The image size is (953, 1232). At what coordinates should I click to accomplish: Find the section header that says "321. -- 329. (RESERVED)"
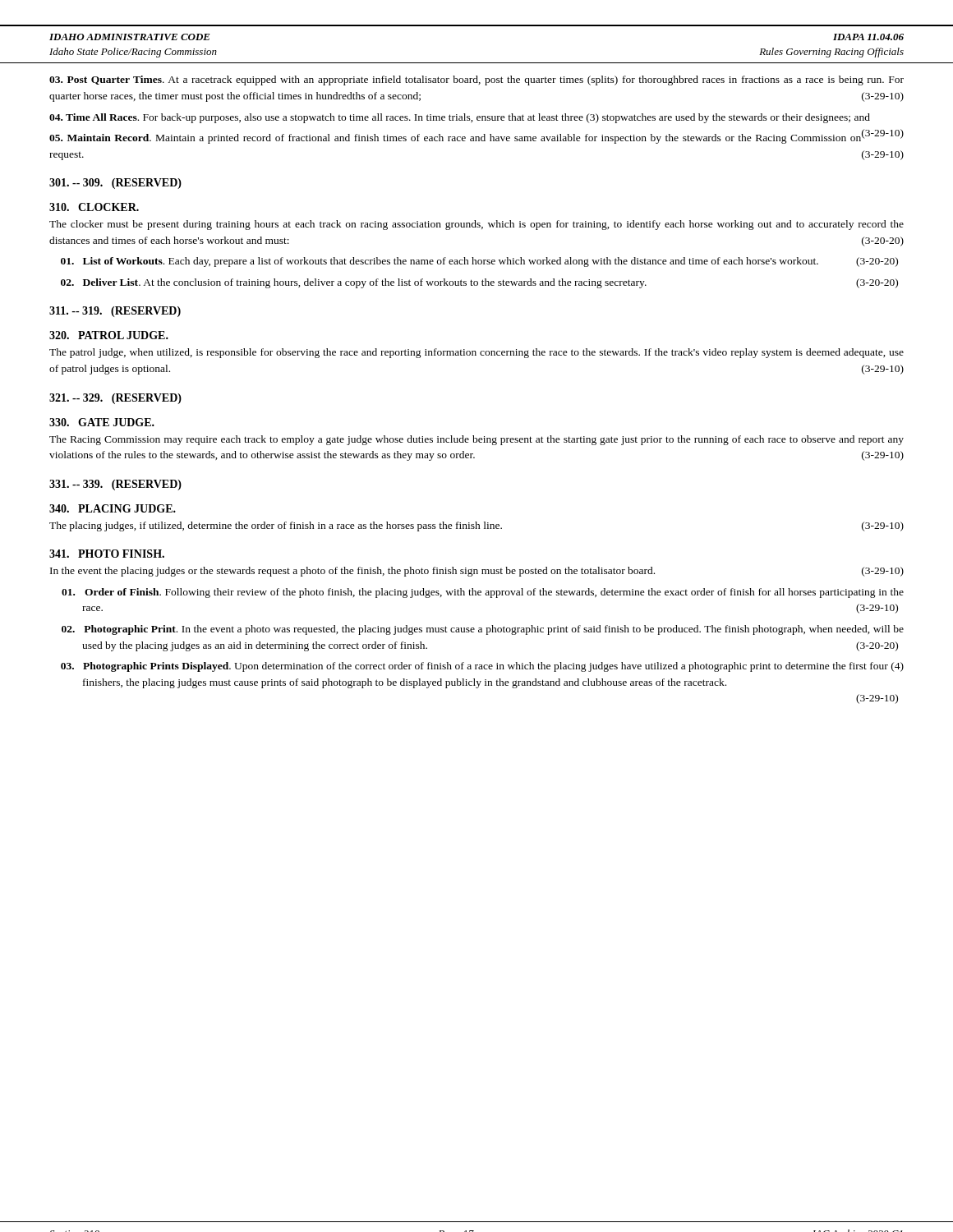point(115,398)
